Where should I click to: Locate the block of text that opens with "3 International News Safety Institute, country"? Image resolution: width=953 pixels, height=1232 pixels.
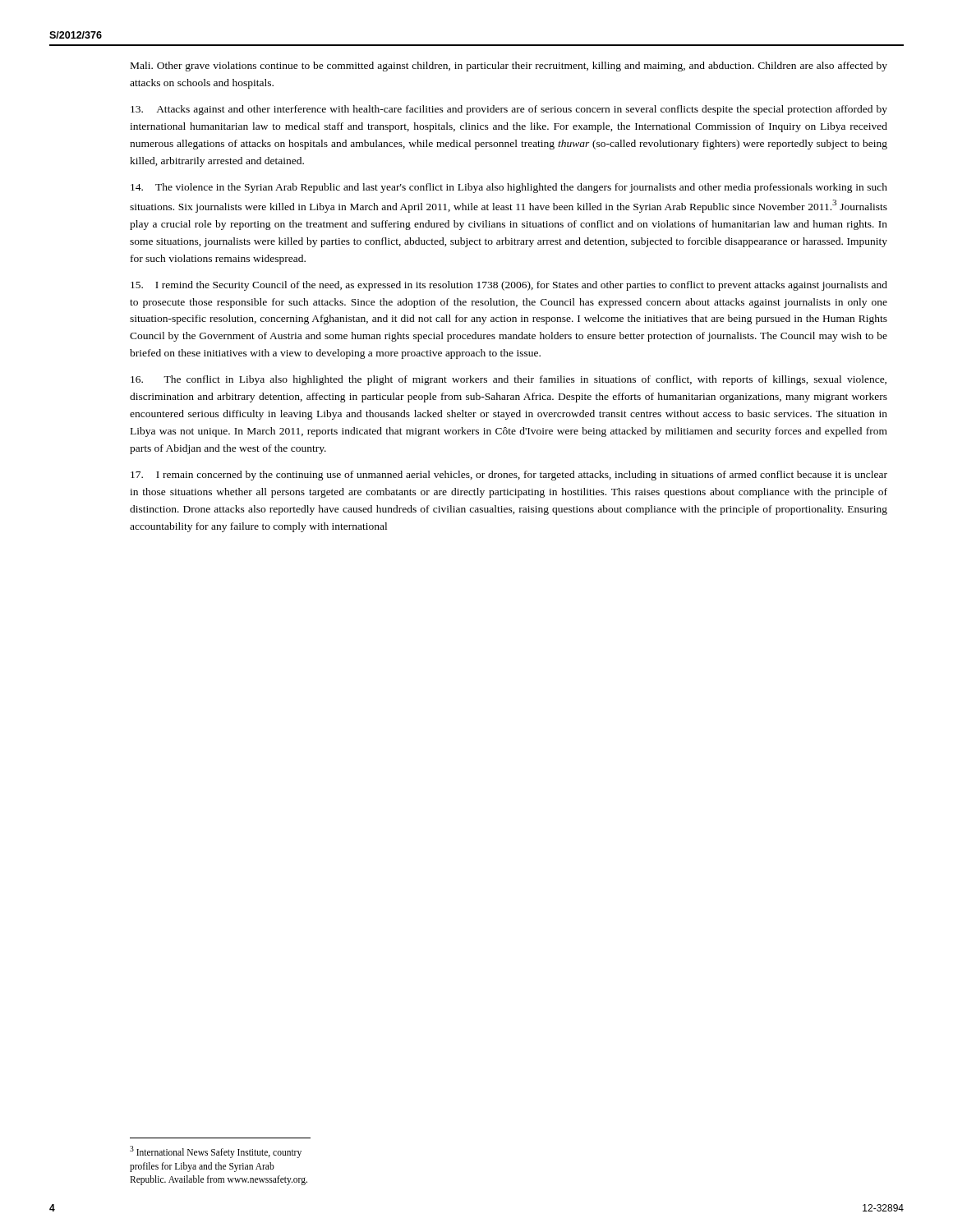coord(219,1164)
